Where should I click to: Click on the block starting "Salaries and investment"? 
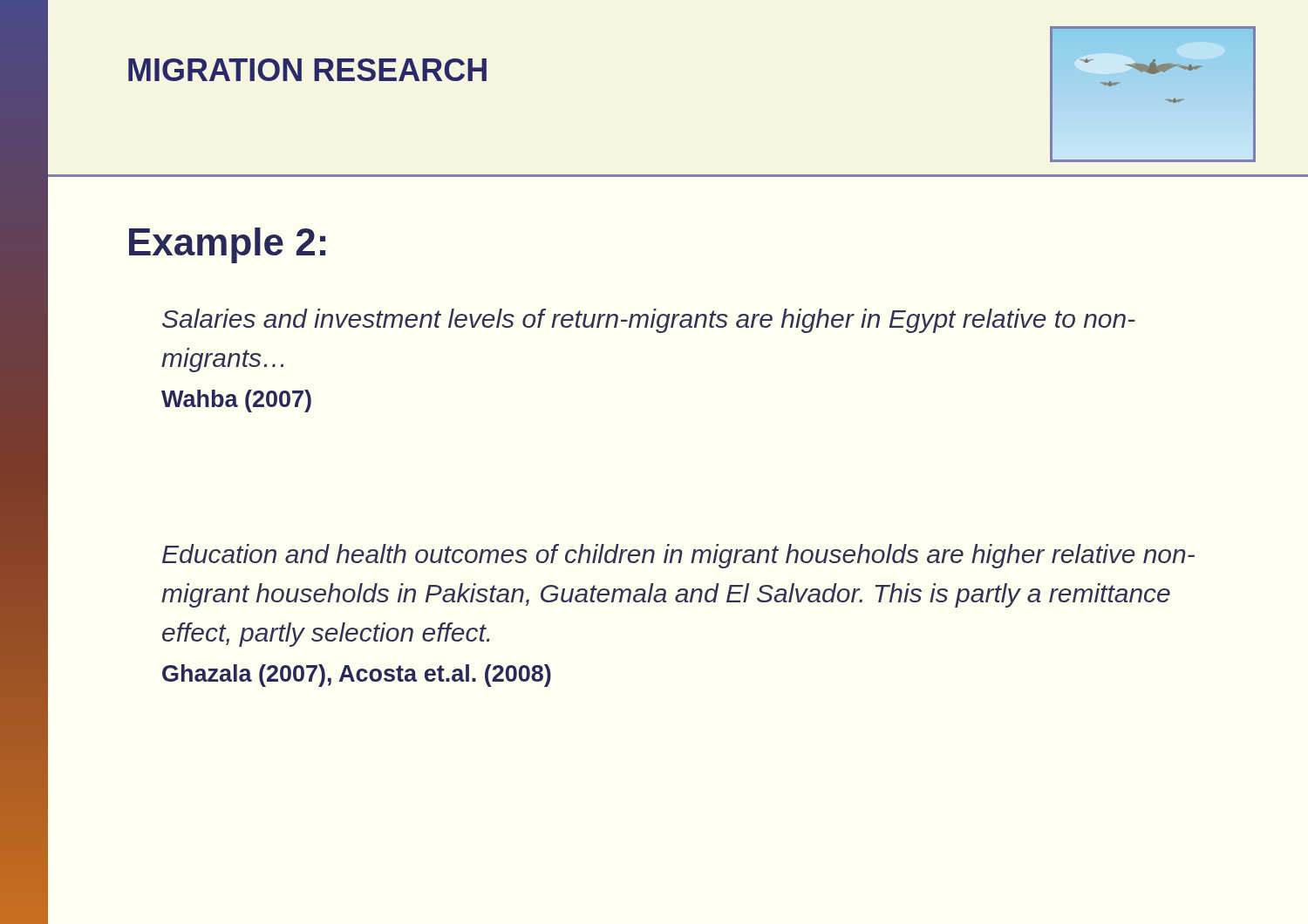649,321
